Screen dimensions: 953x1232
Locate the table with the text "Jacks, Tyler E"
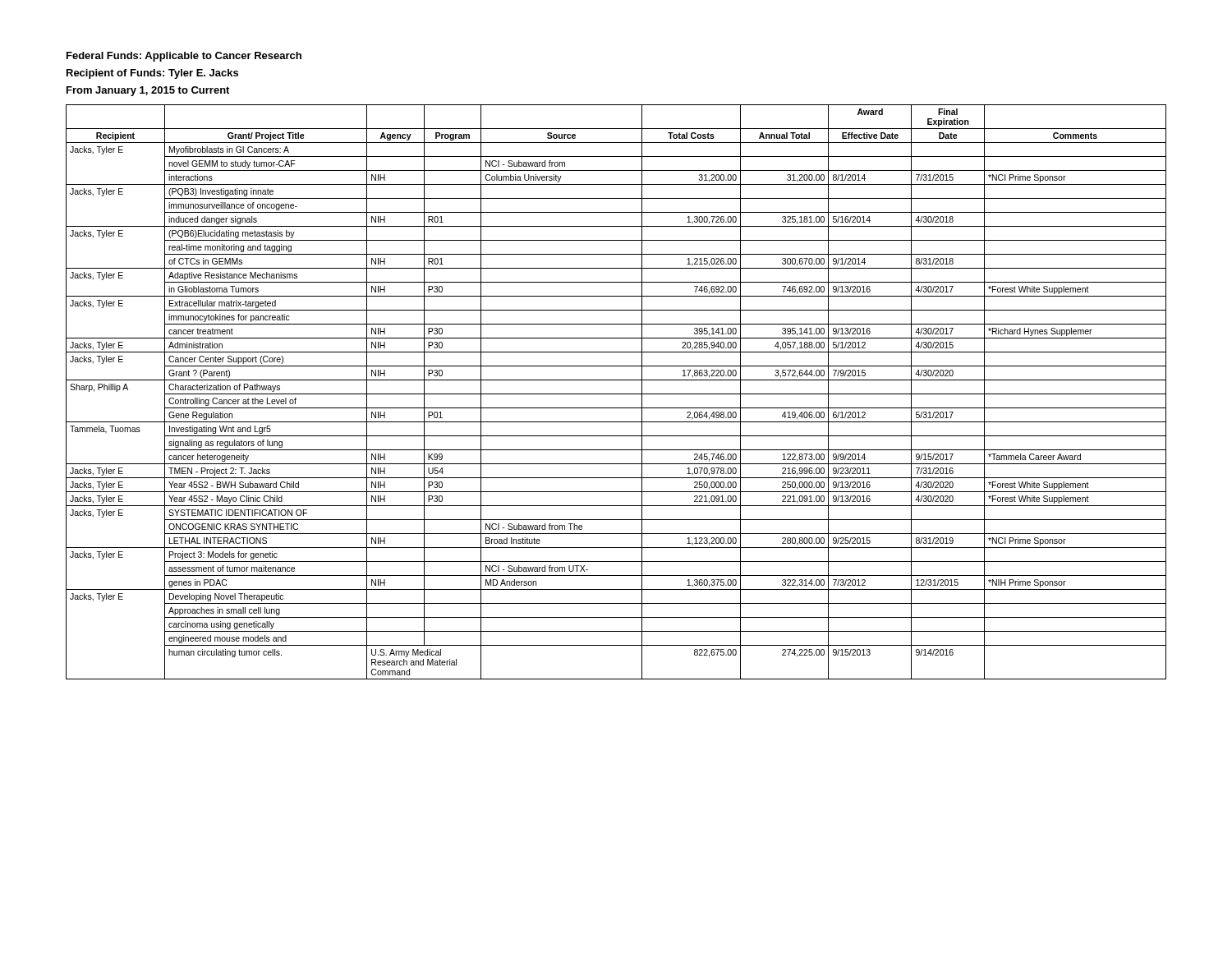(616, 392)
